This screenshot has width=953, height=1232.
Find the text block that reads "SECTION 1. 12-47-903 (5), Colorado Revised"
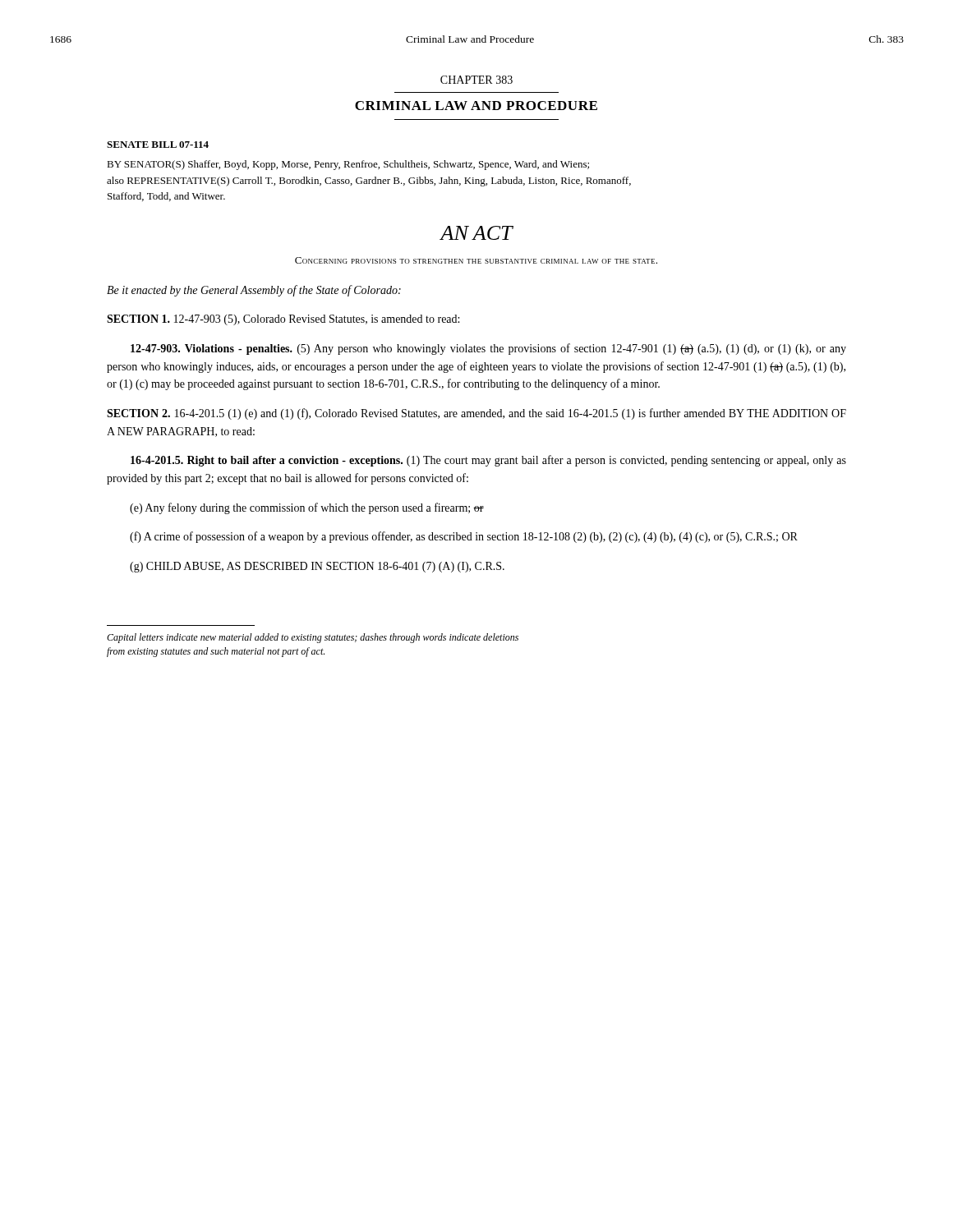click(283, 320)
